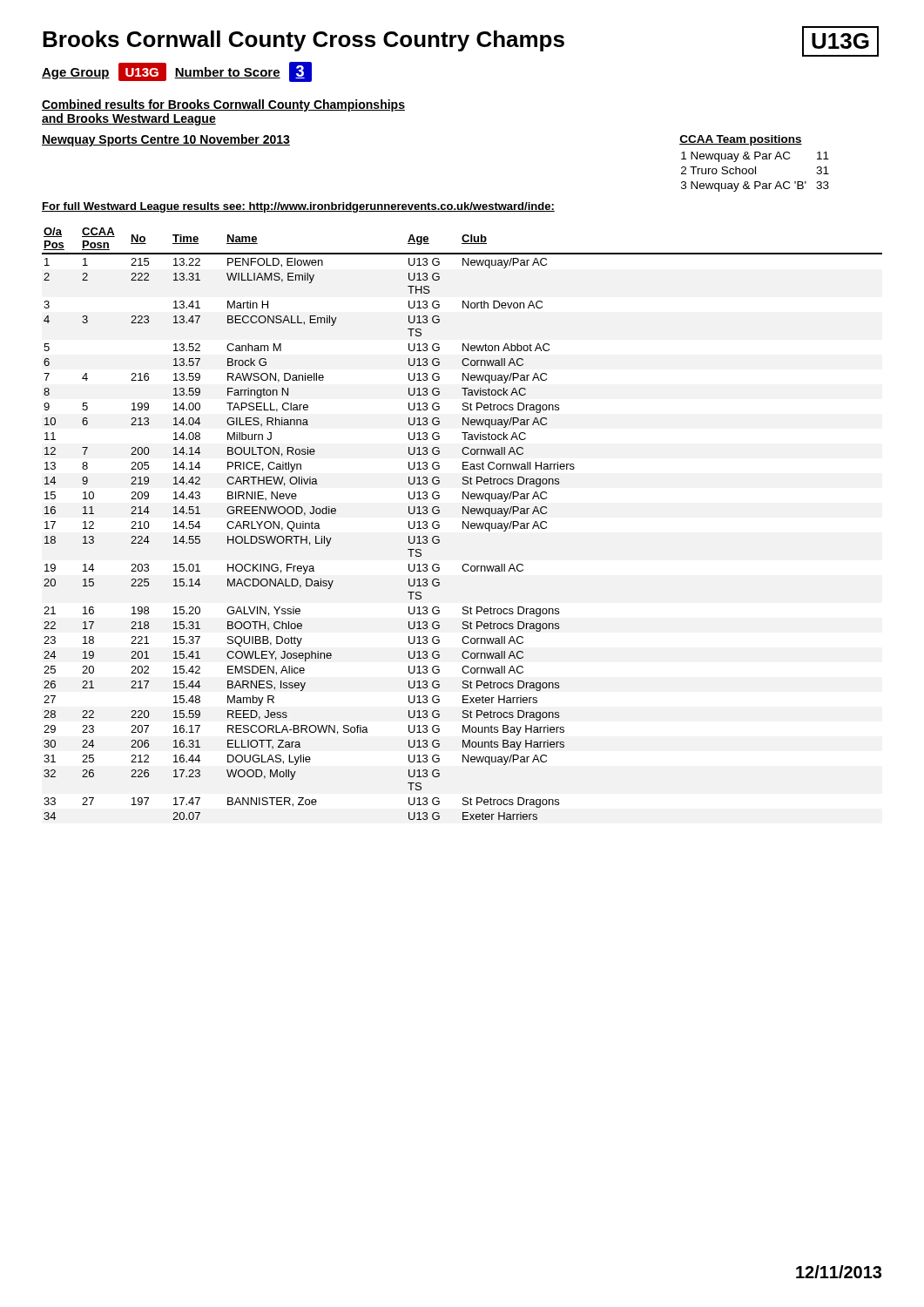
Task: Click on the text block with the text "Age Group U13G Number to"
Action: (x=177, y=72)
